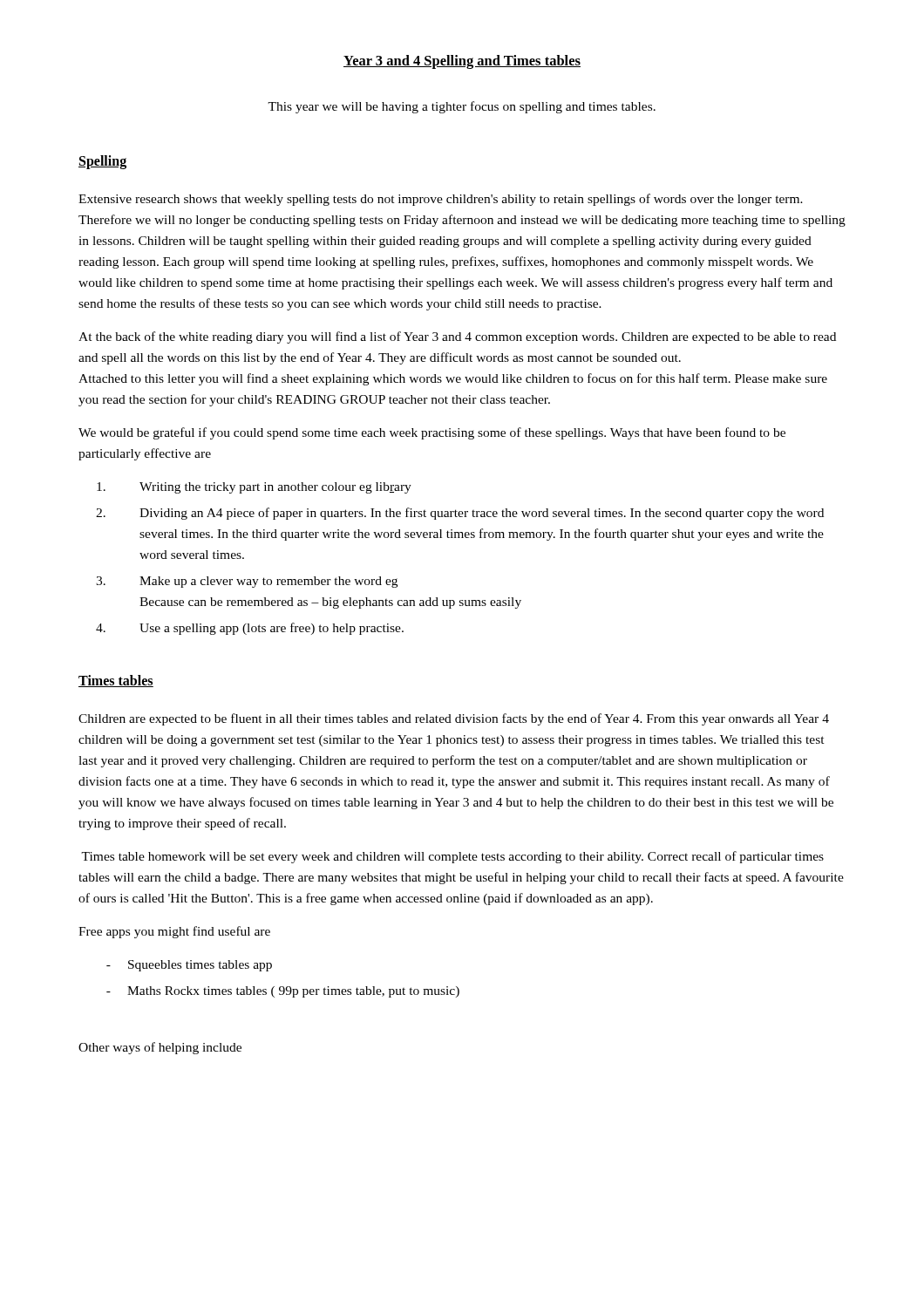This screenshot has height=1308, width=924.
Task: Find the block on this page that starts "Children are expected to be"
Action: (x=456, y=771)
